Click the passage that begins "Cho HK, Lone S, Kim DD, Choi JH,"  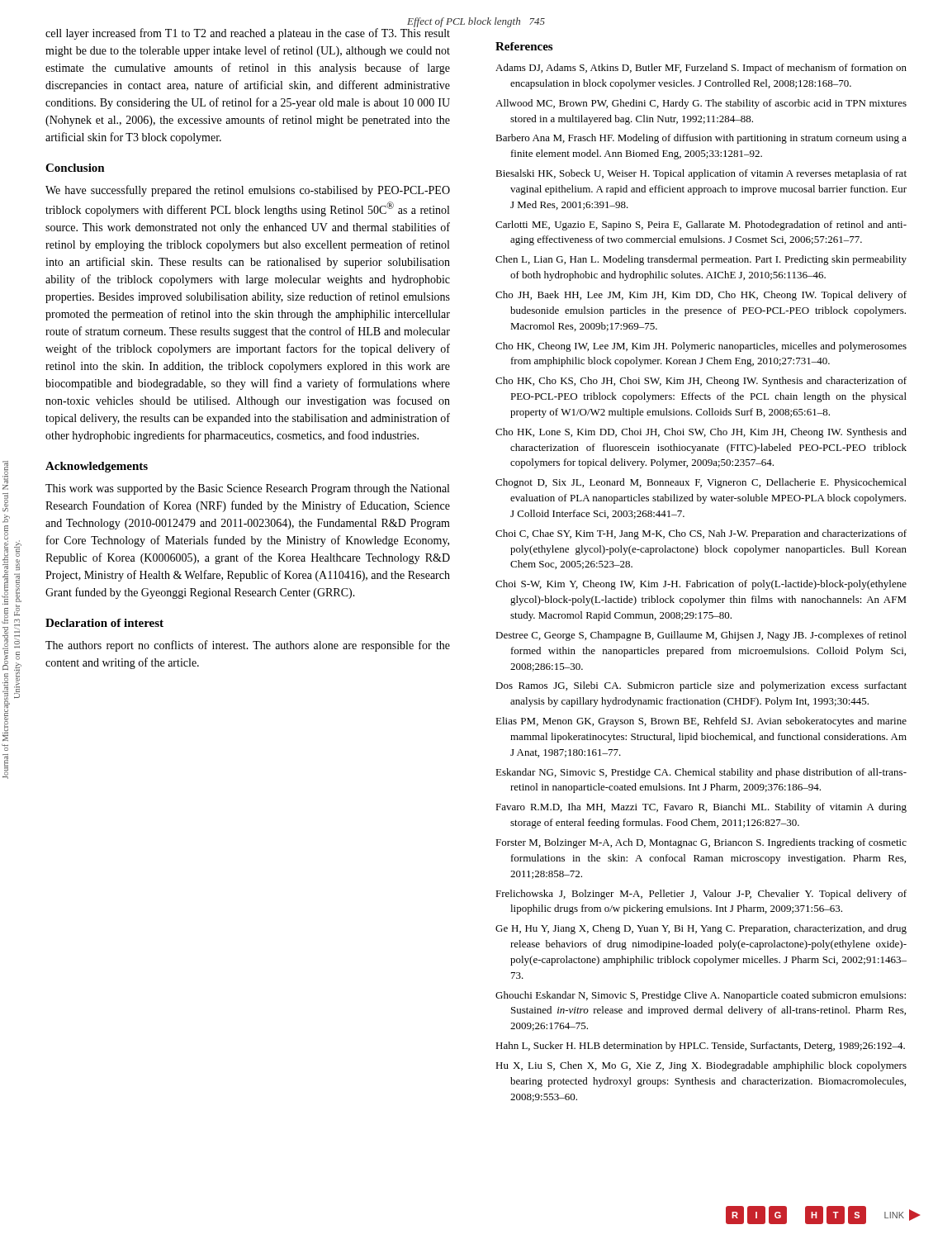pyautogui.click(x=701, y=447)
